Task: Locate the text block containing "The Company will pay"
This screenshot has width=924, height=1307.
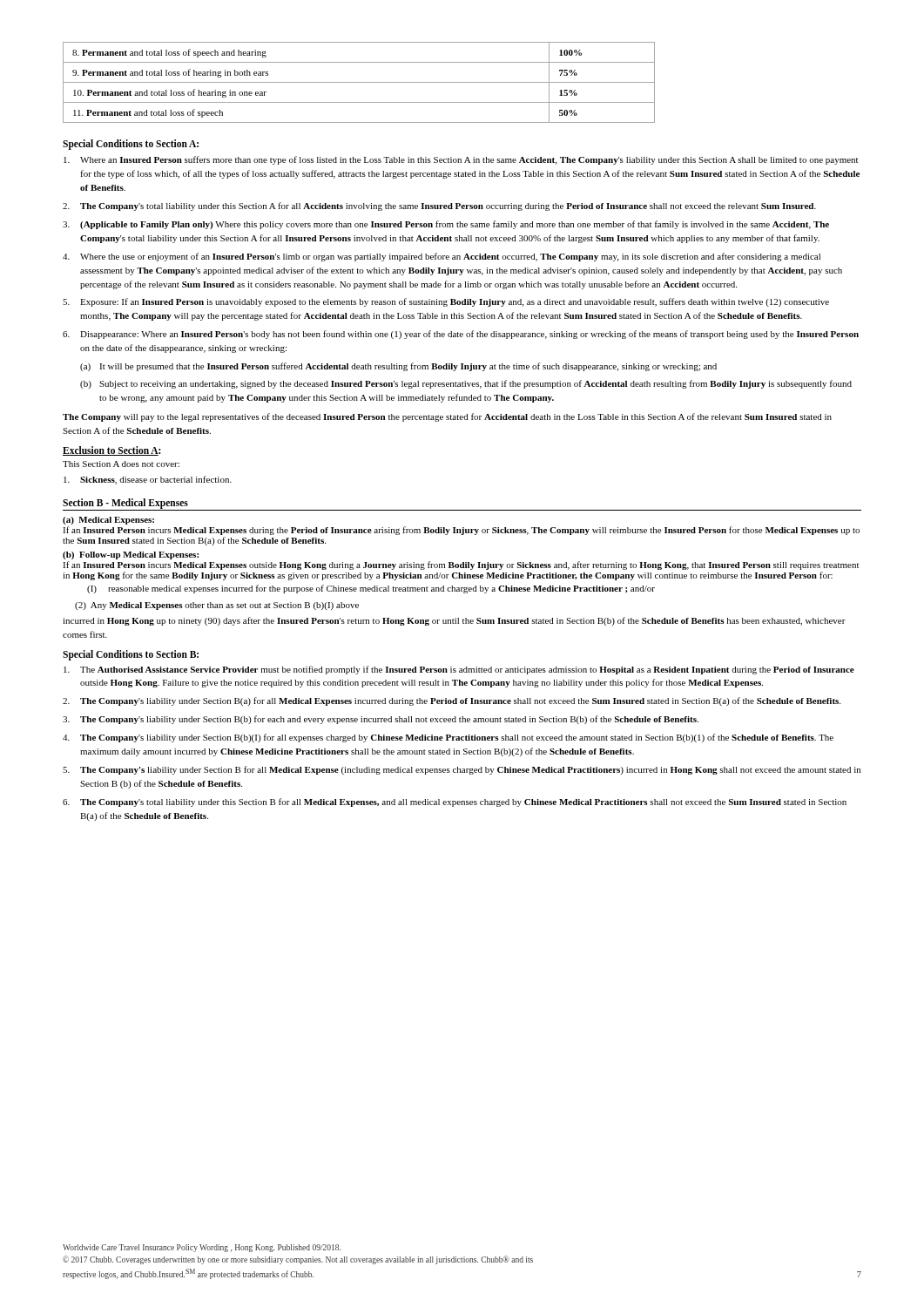Action: pos(447,423)
